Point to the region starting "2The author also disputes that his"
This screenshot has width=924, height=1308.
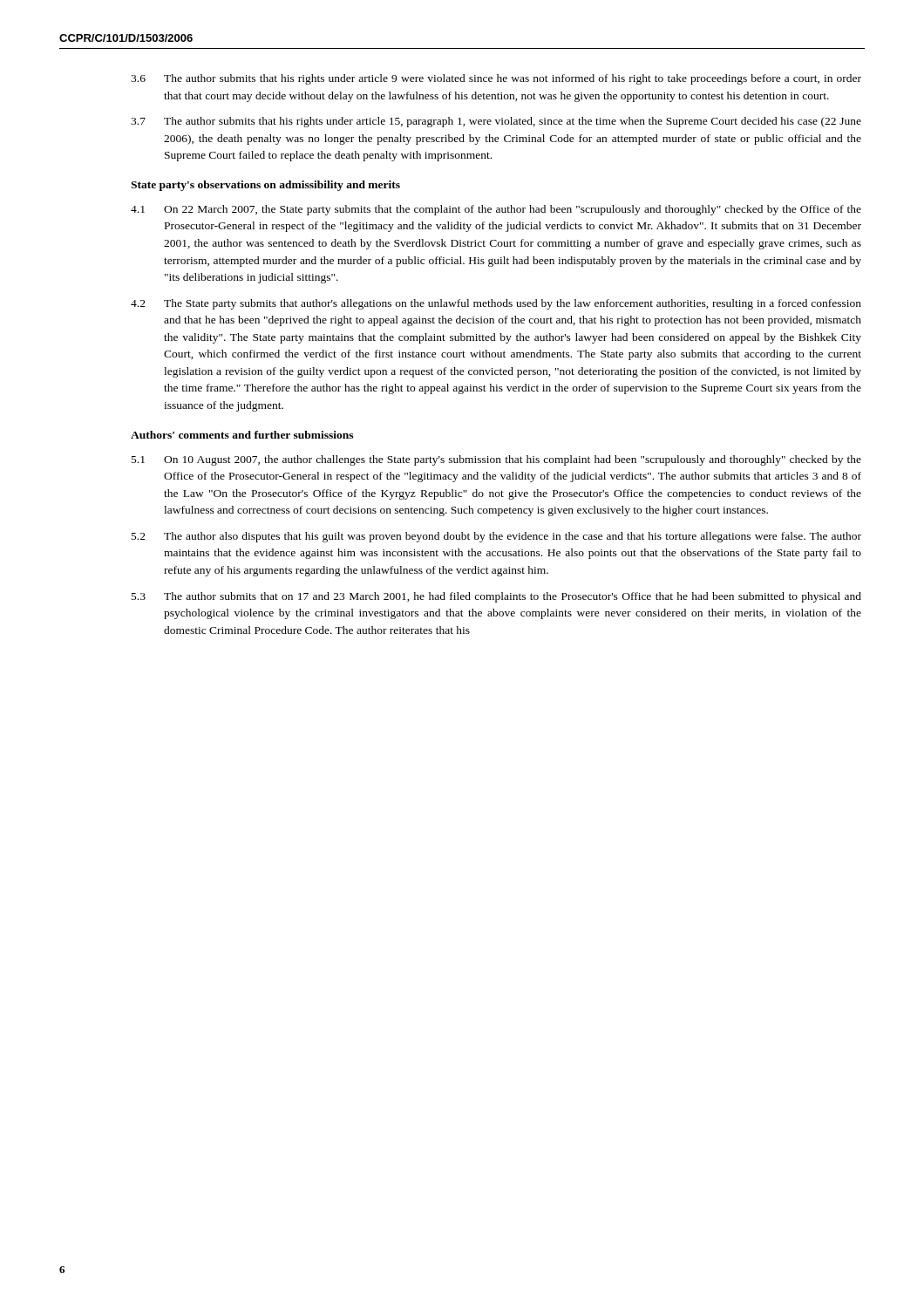click(496, 553)
